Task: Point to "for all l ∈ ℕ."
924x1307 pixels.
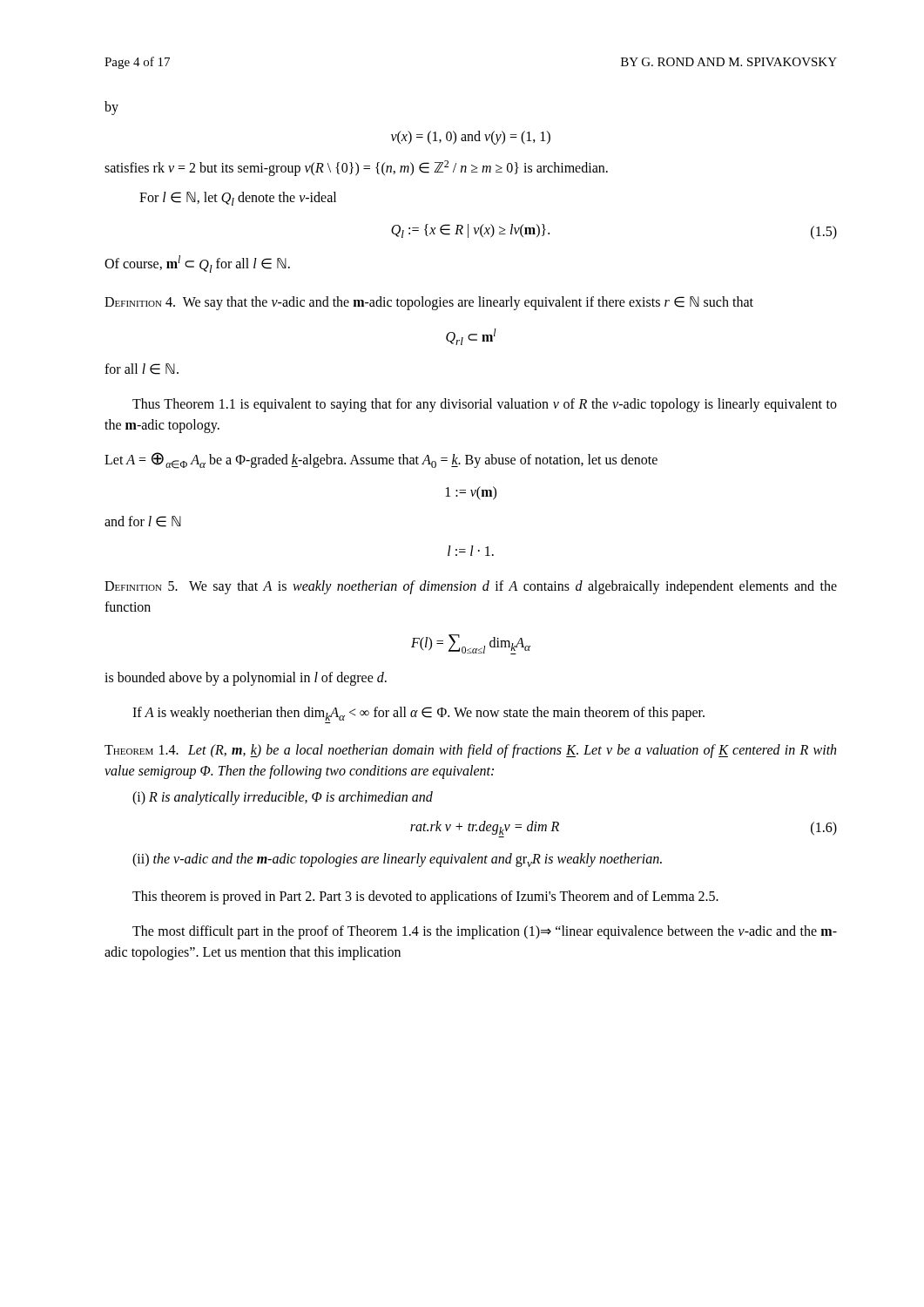Action: pos(142,369)
